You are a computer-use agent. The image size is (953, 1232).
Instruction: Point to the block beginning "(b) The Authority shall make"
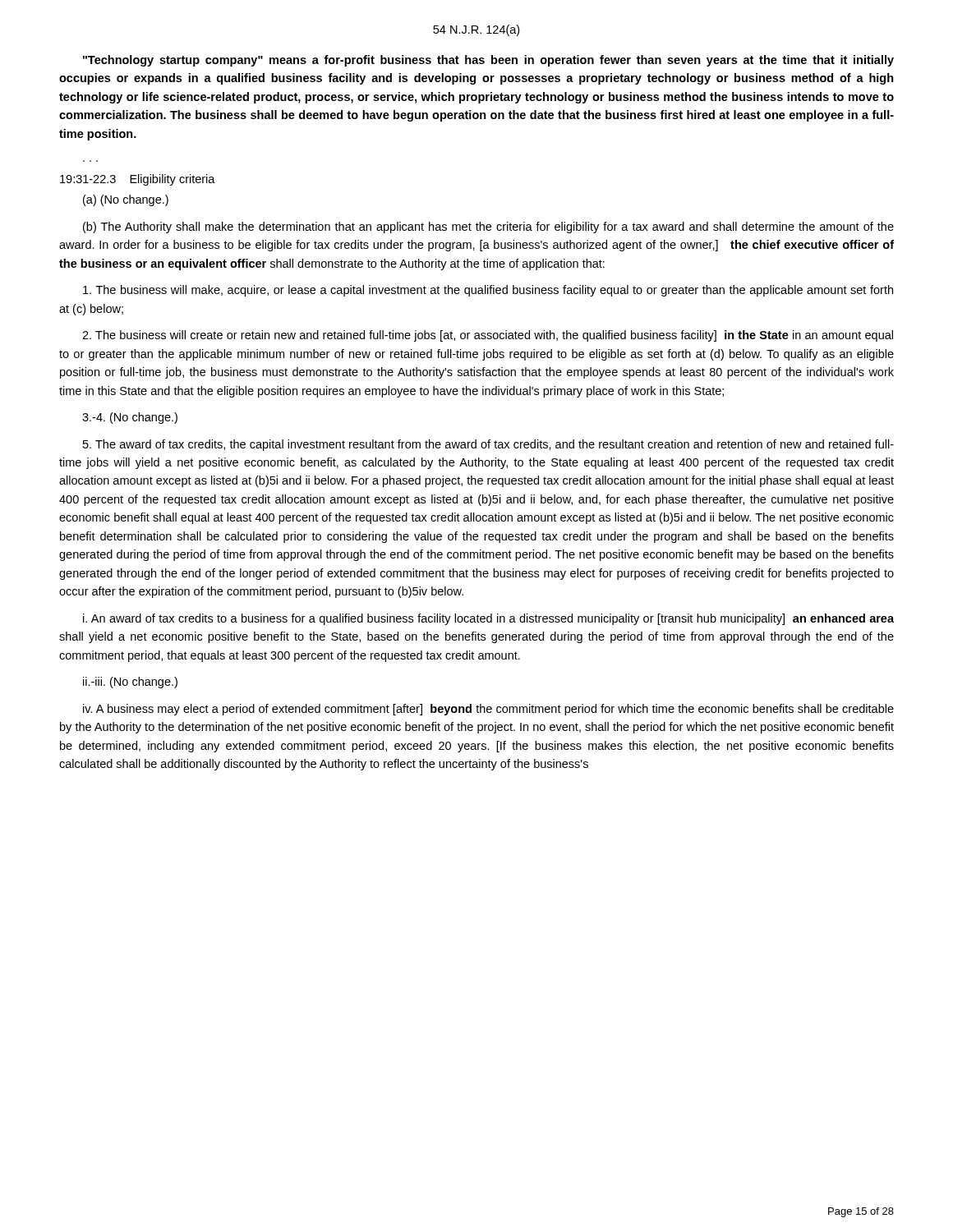476,245
